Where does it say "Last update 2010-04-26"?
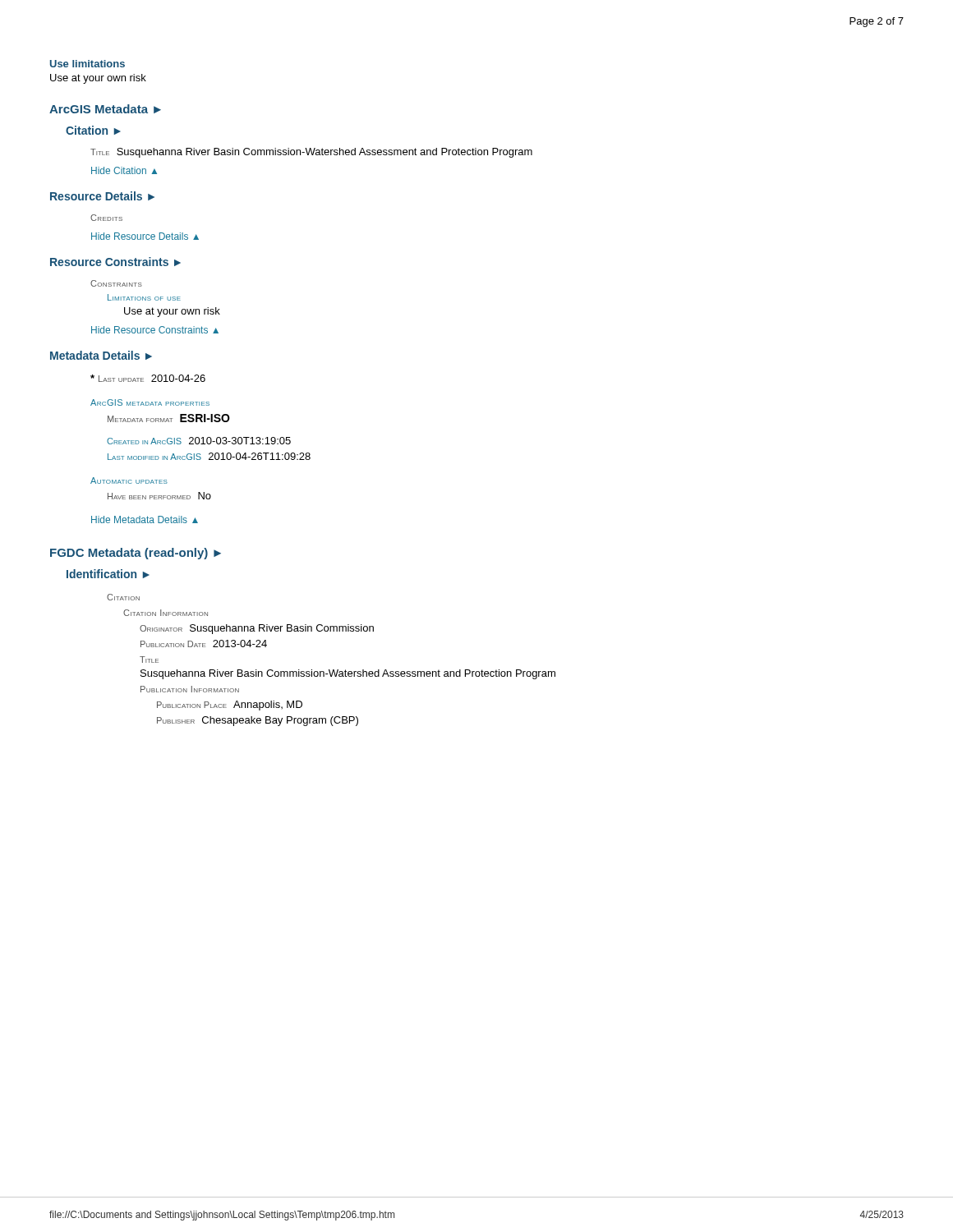953x1232 pixels. pyautogui.click(x=148, y=378)
